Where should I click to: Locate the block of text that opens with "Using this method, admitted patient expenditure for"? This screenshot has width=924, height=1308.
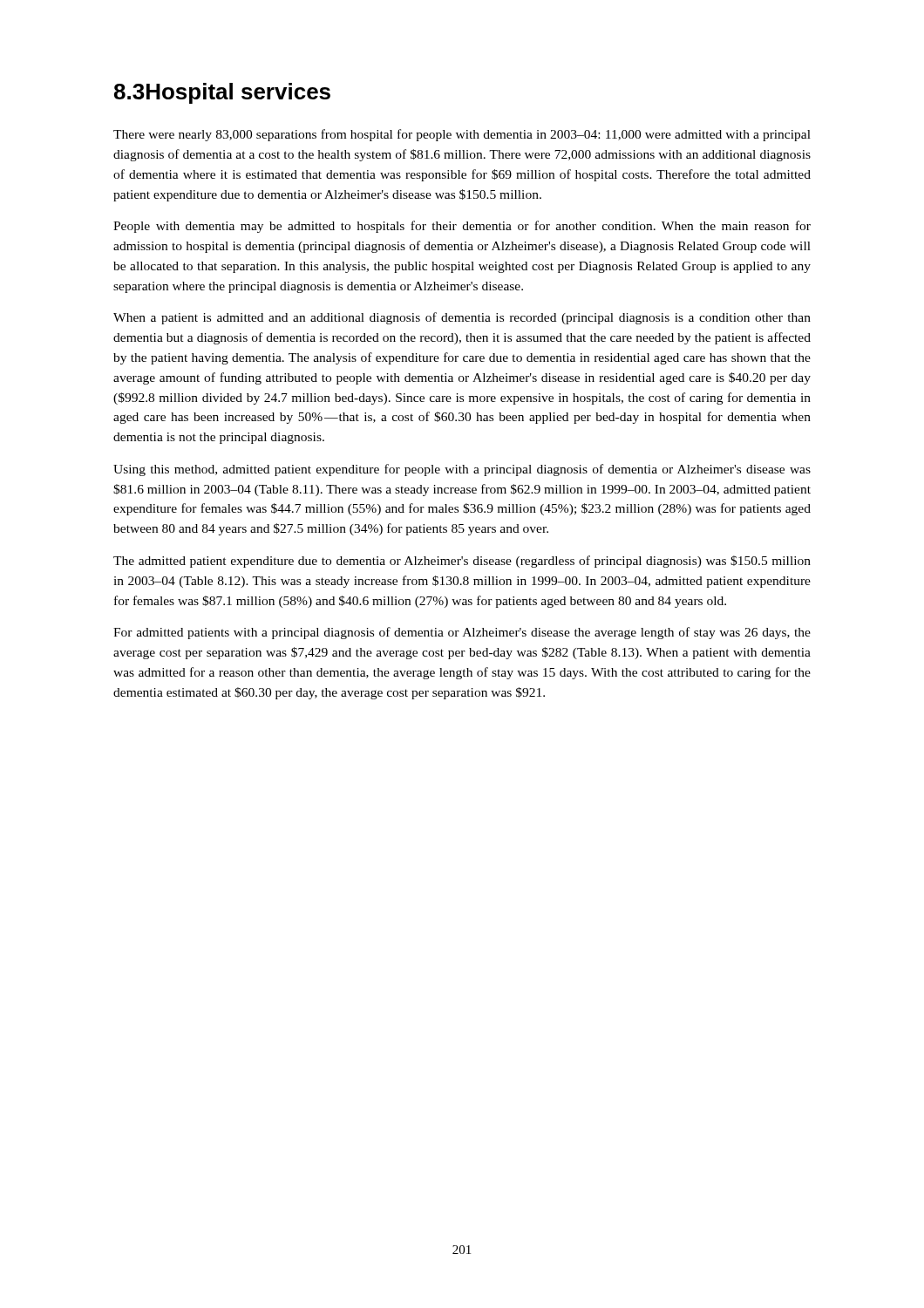[x=462, y=498]
